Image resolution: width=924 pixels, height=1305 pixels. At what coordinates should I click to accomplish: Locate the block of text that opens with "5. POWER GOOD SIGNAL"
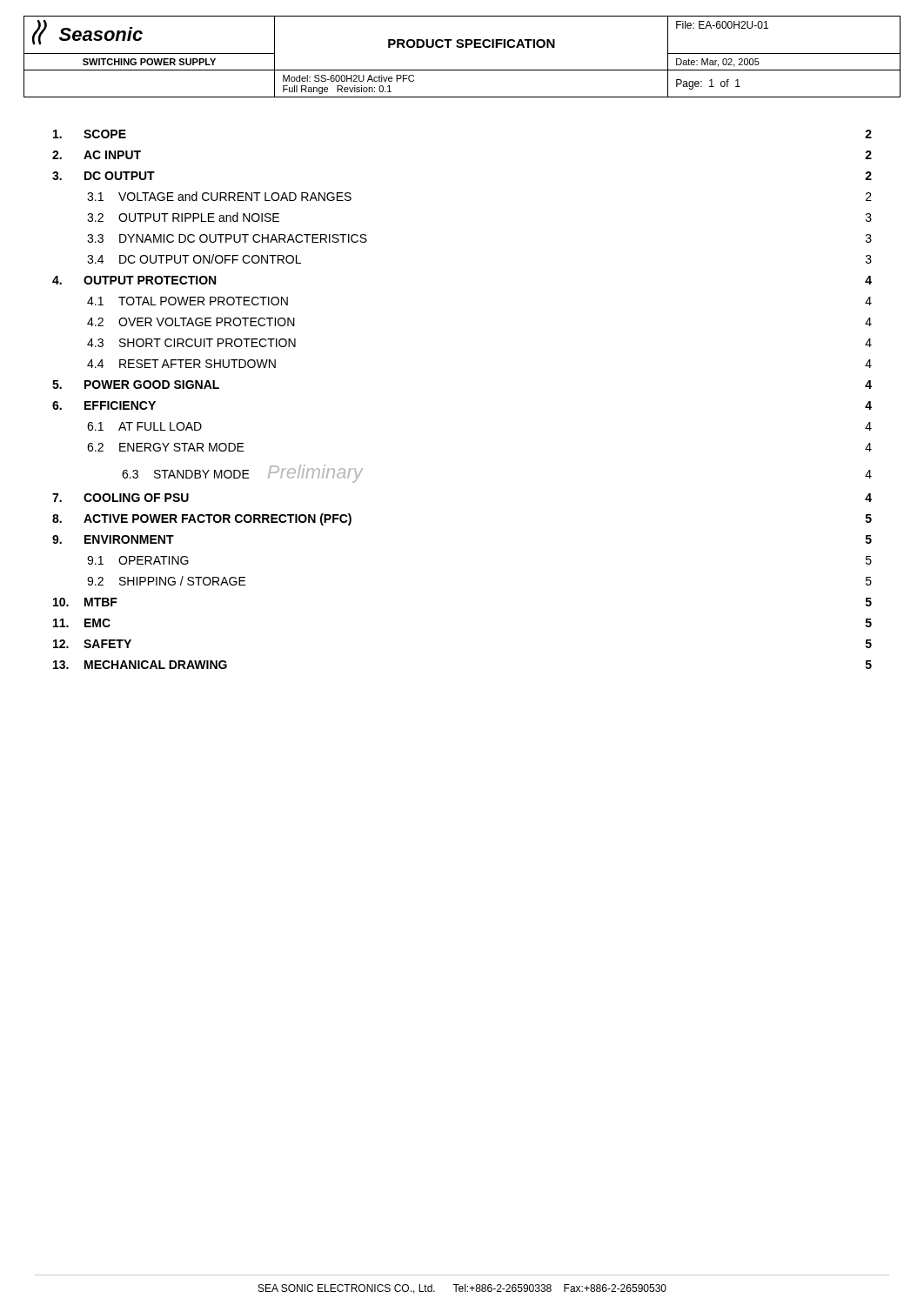click(x=145, y=384)
